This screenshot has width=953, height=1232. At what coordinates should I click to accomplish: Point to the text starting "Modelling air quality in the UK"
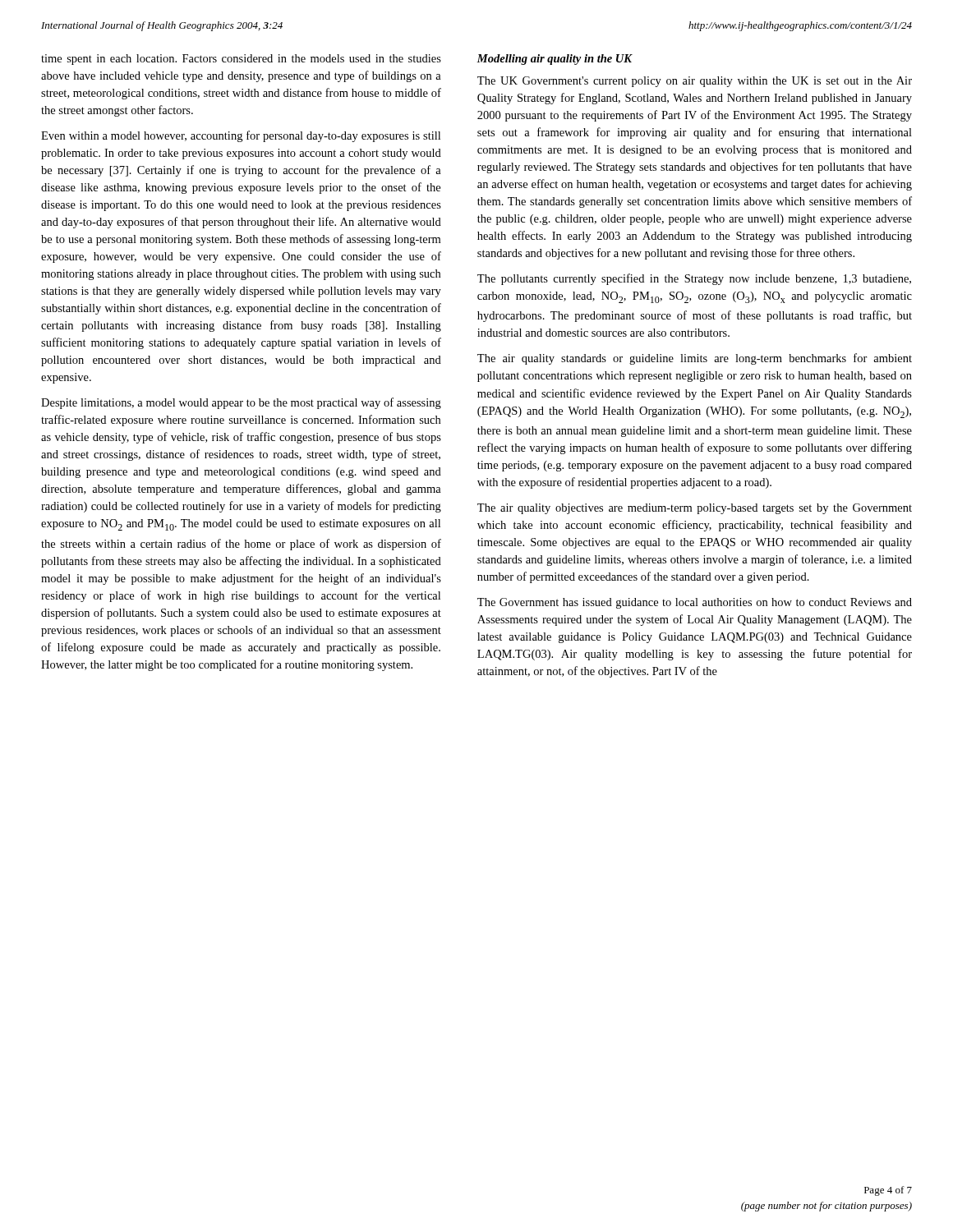point(555,60)
